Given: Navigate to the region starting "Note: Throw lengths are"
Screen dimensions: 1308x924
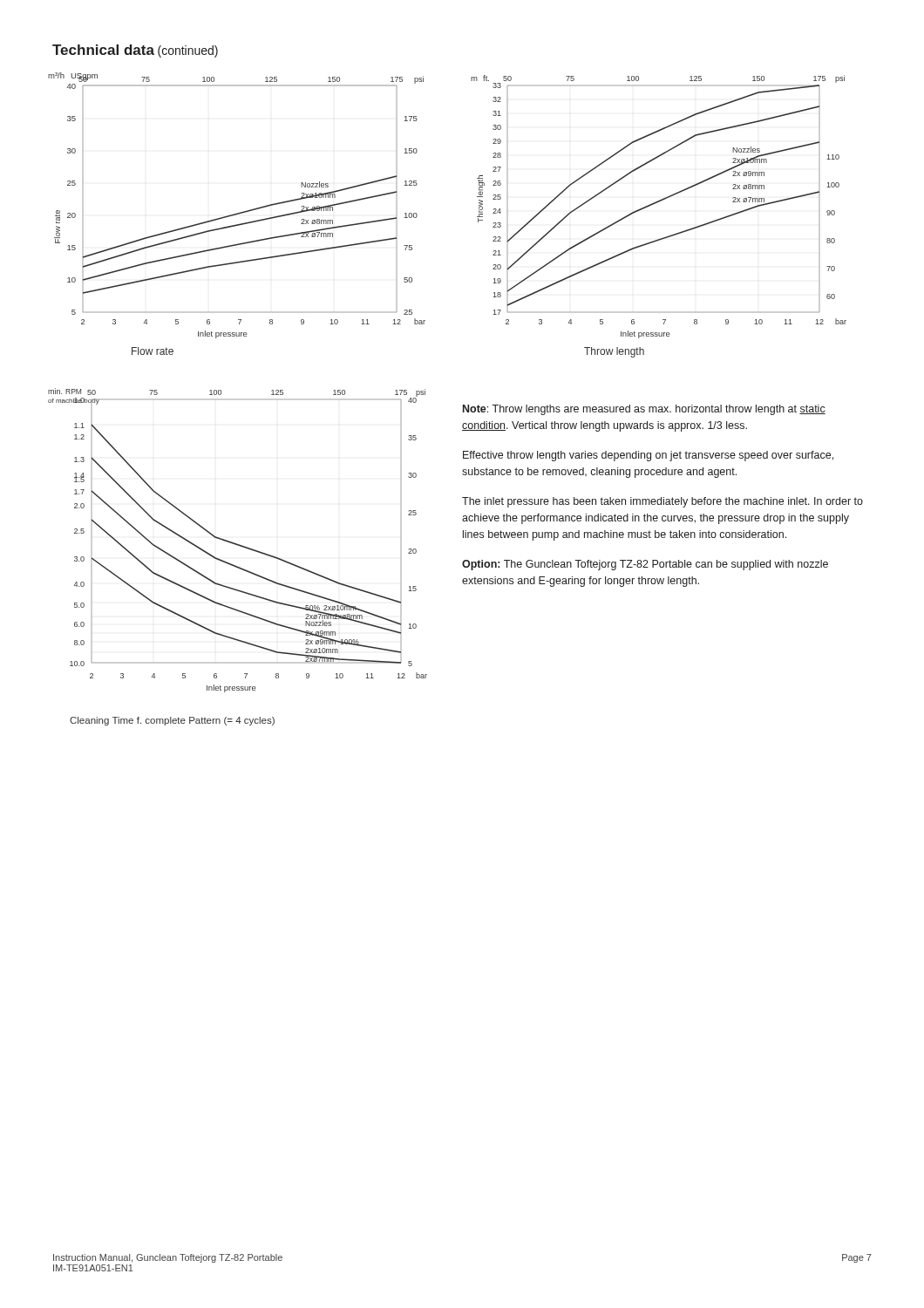Looking at the screenshot, I should [663, 495].
